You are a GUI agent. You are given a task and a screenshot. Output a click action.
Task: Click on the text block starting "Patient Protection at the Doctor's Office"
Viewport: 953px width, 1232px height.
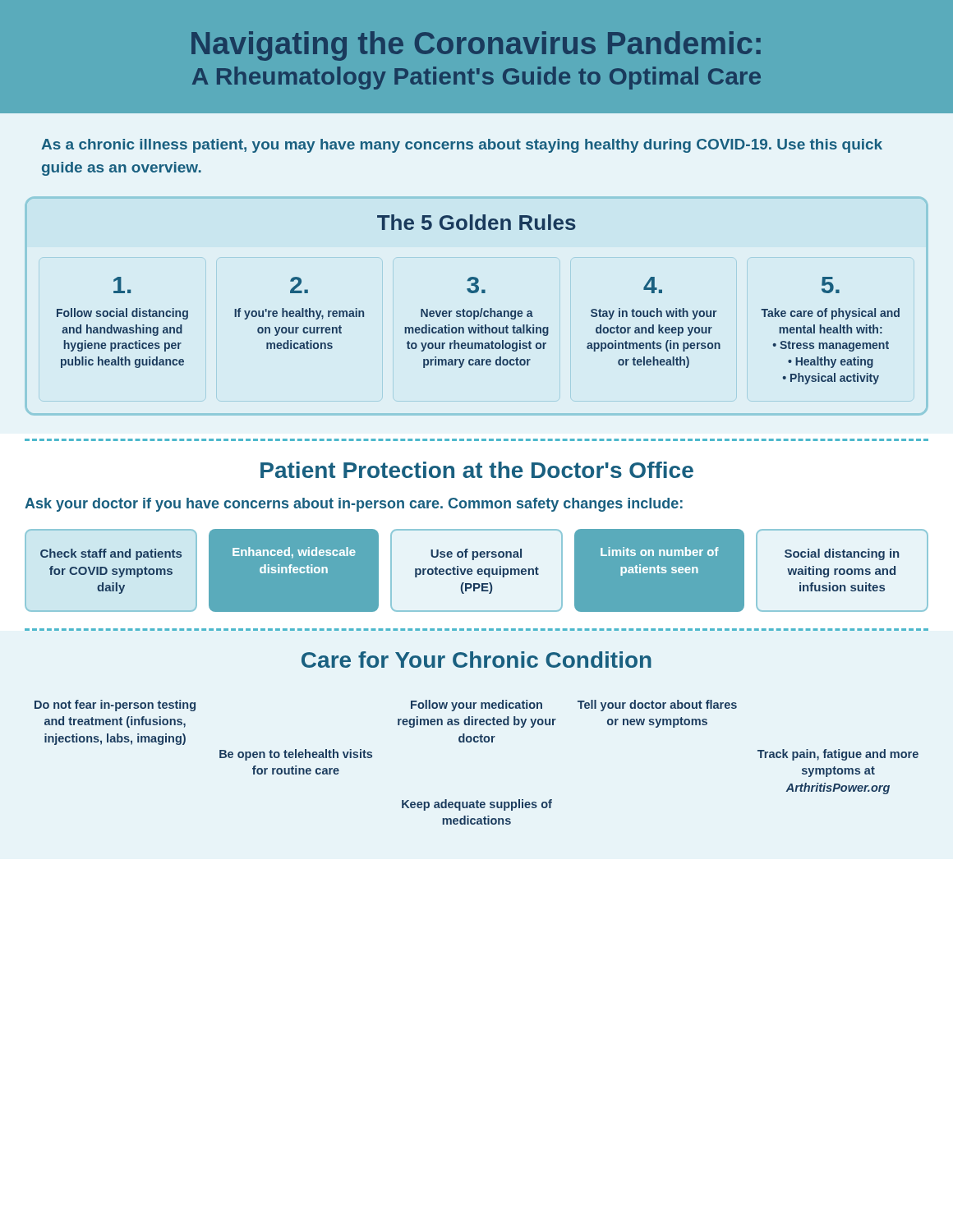476,470
